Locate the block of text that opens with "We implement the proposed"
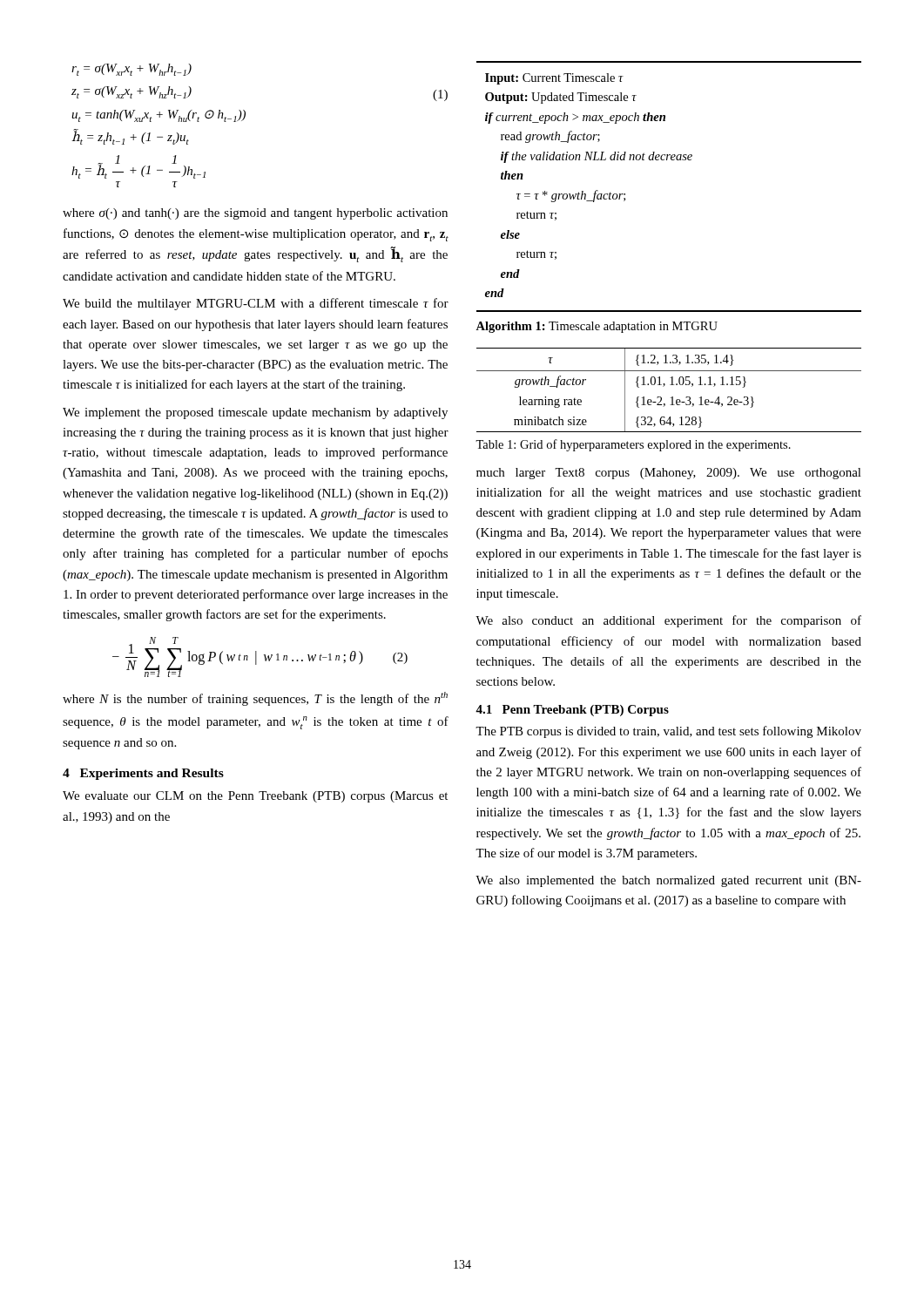Image resolution: width=924 pixels, height=1307 pixels. click(x=255, y=514)
